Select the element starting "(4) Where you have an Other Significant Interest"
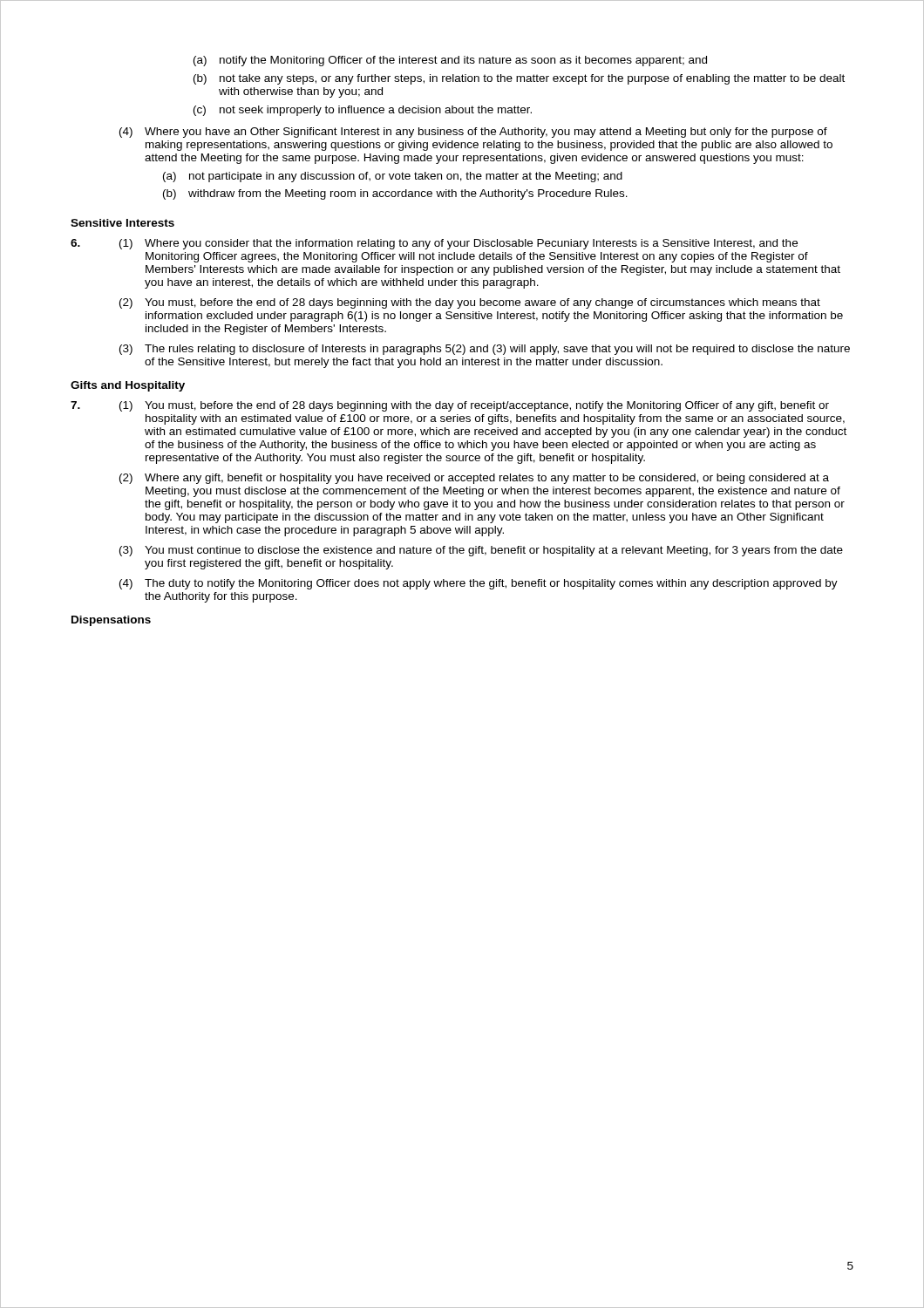 pyautogui.click(x=486, y=164)
